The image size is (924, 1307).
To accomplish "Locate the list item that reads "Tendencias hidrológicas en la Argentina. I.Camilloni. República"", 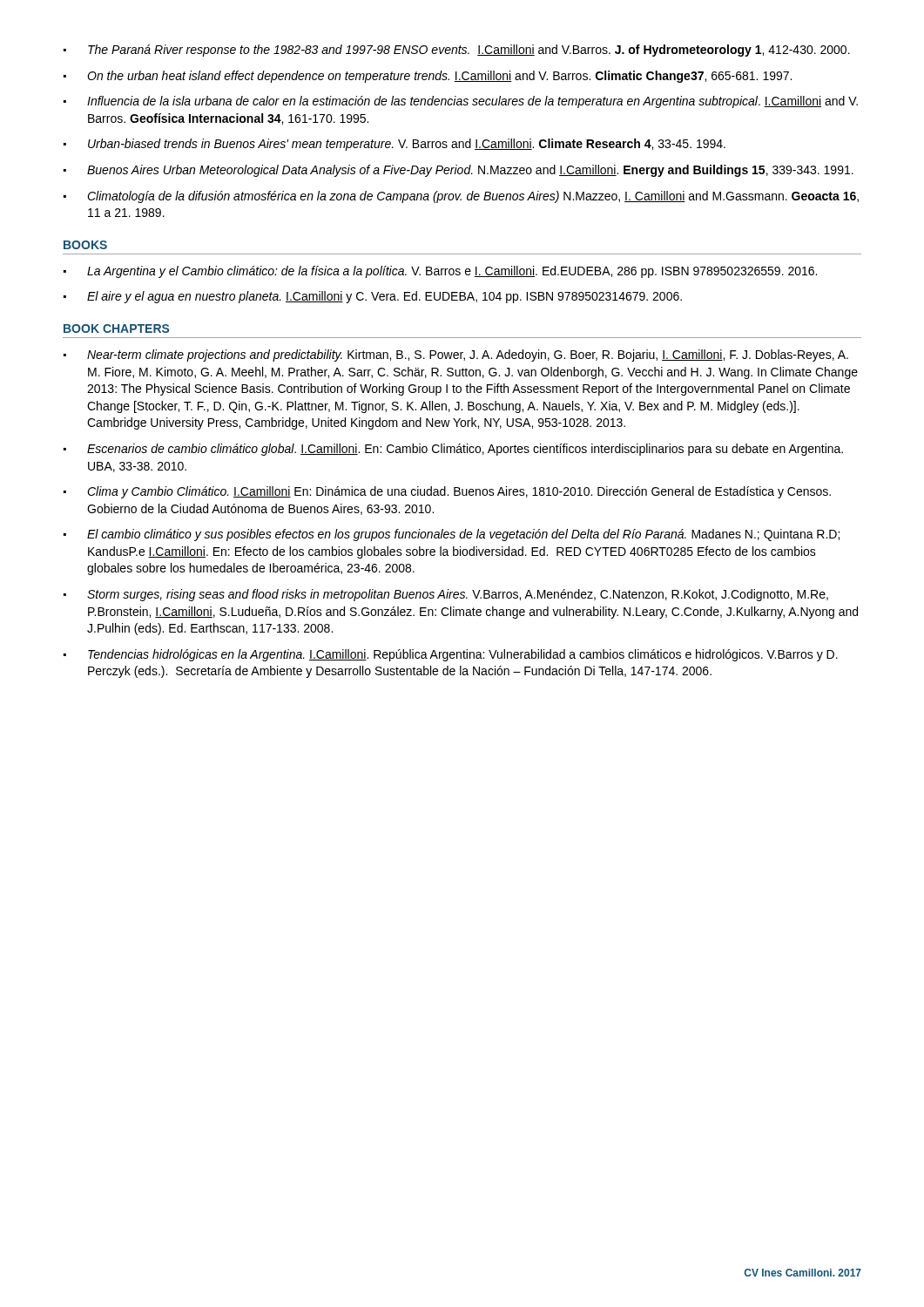I will coord(474,663).
